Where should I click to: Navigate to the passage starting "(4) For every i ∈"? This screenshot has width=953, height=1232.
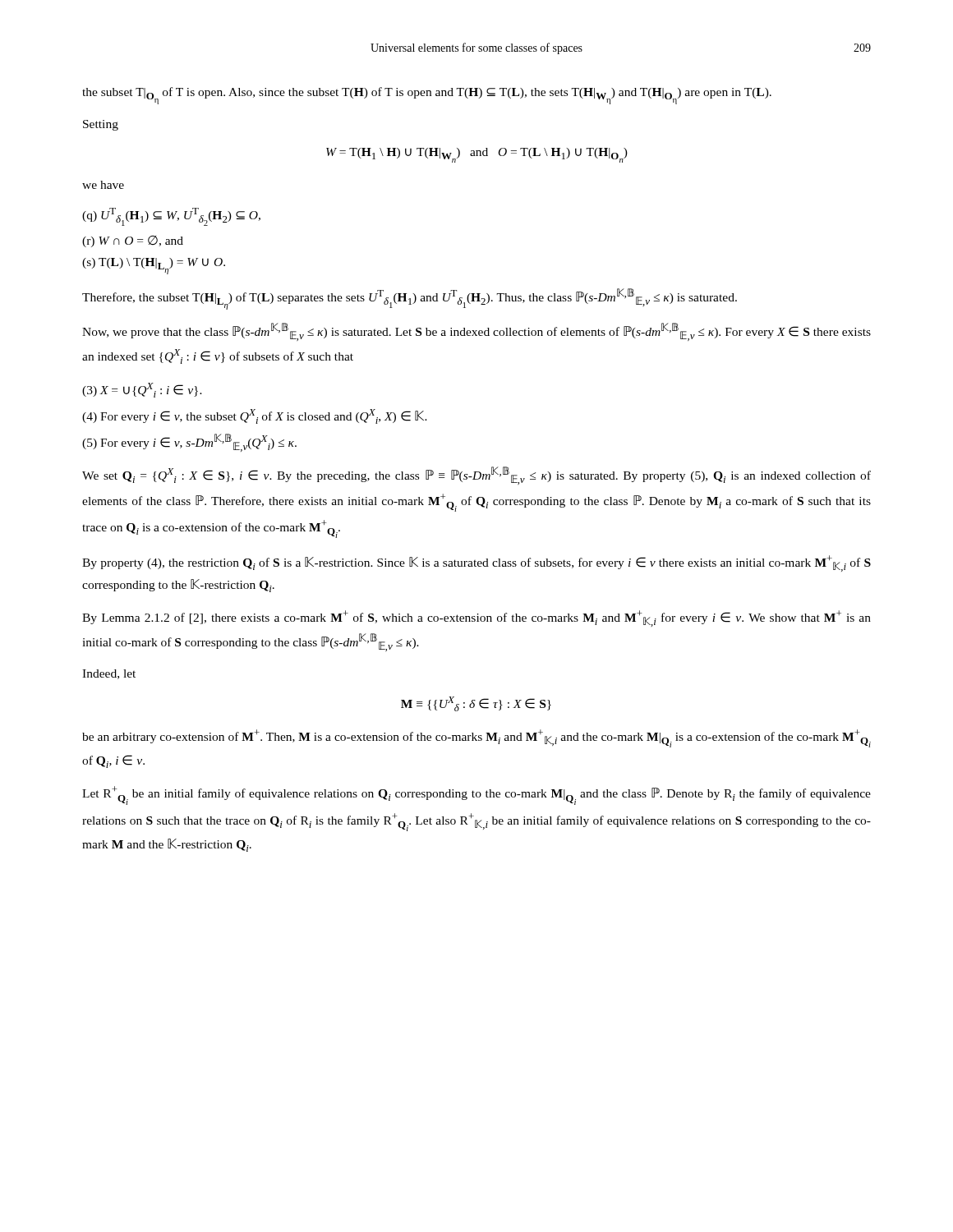tap(255, 416)
